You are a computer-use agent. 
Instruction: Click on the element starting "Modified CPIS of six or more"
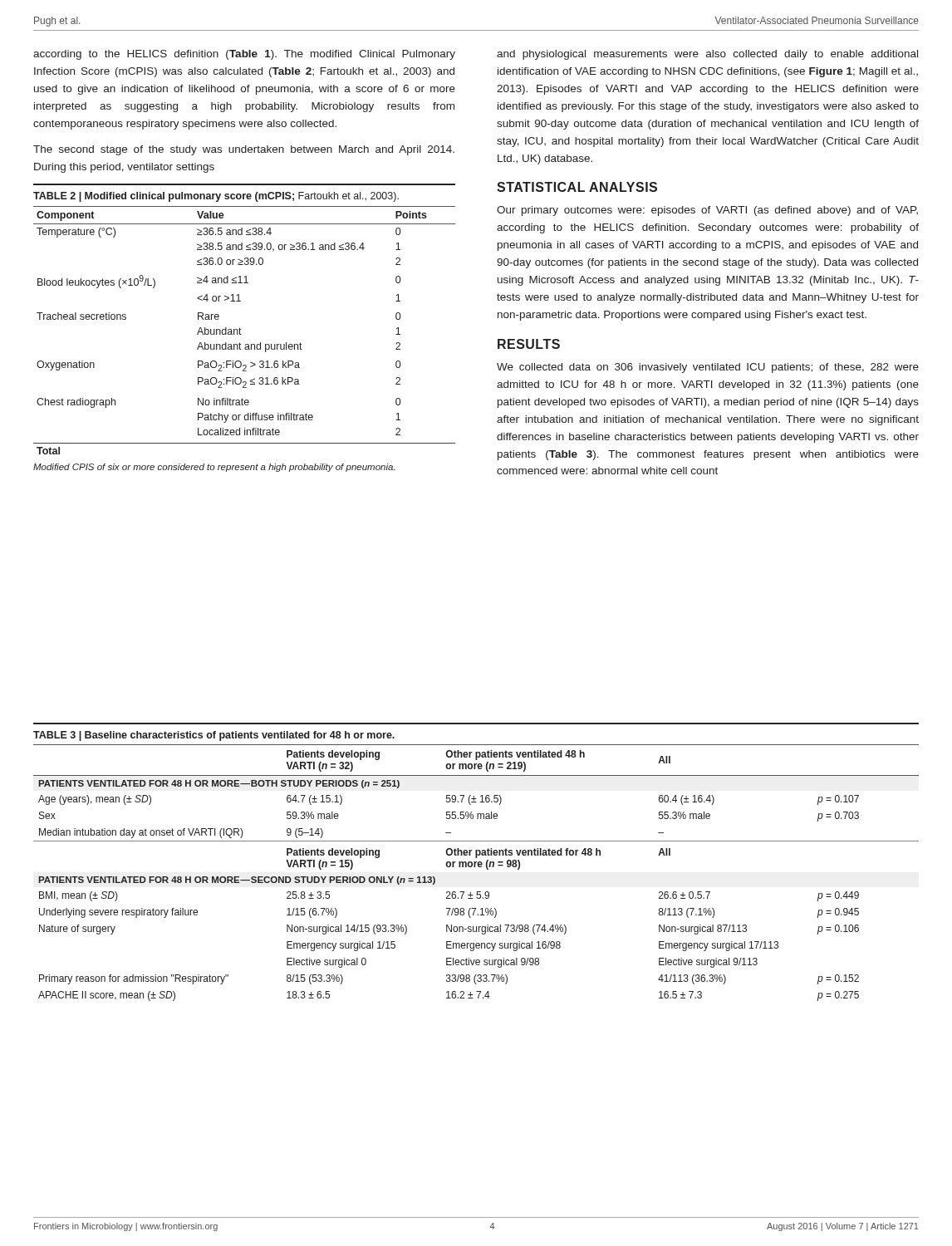coord(215,467)
